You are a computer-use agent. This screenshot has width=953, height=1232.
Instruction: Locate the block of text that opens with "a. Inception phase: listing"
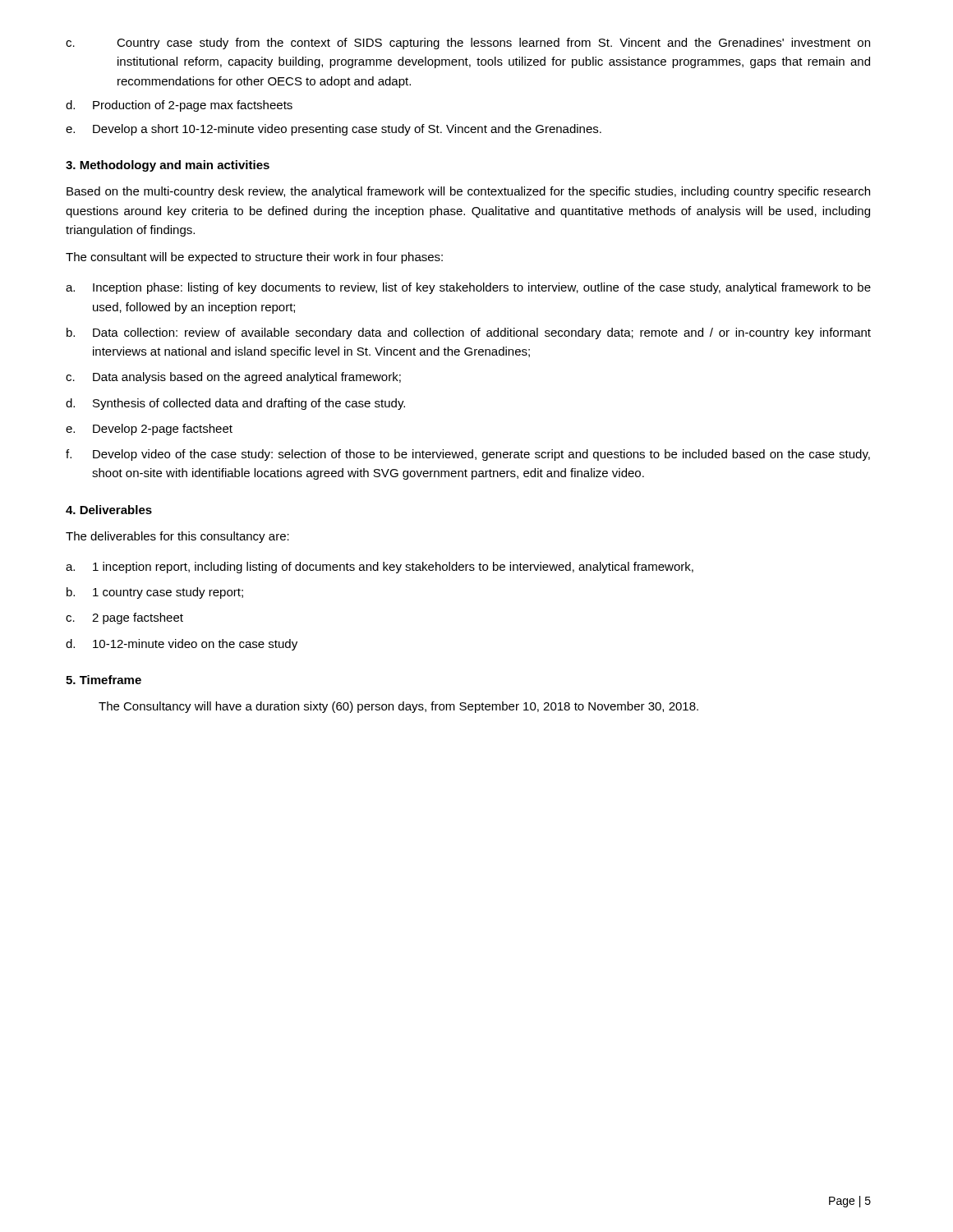[x=468, y=297]
